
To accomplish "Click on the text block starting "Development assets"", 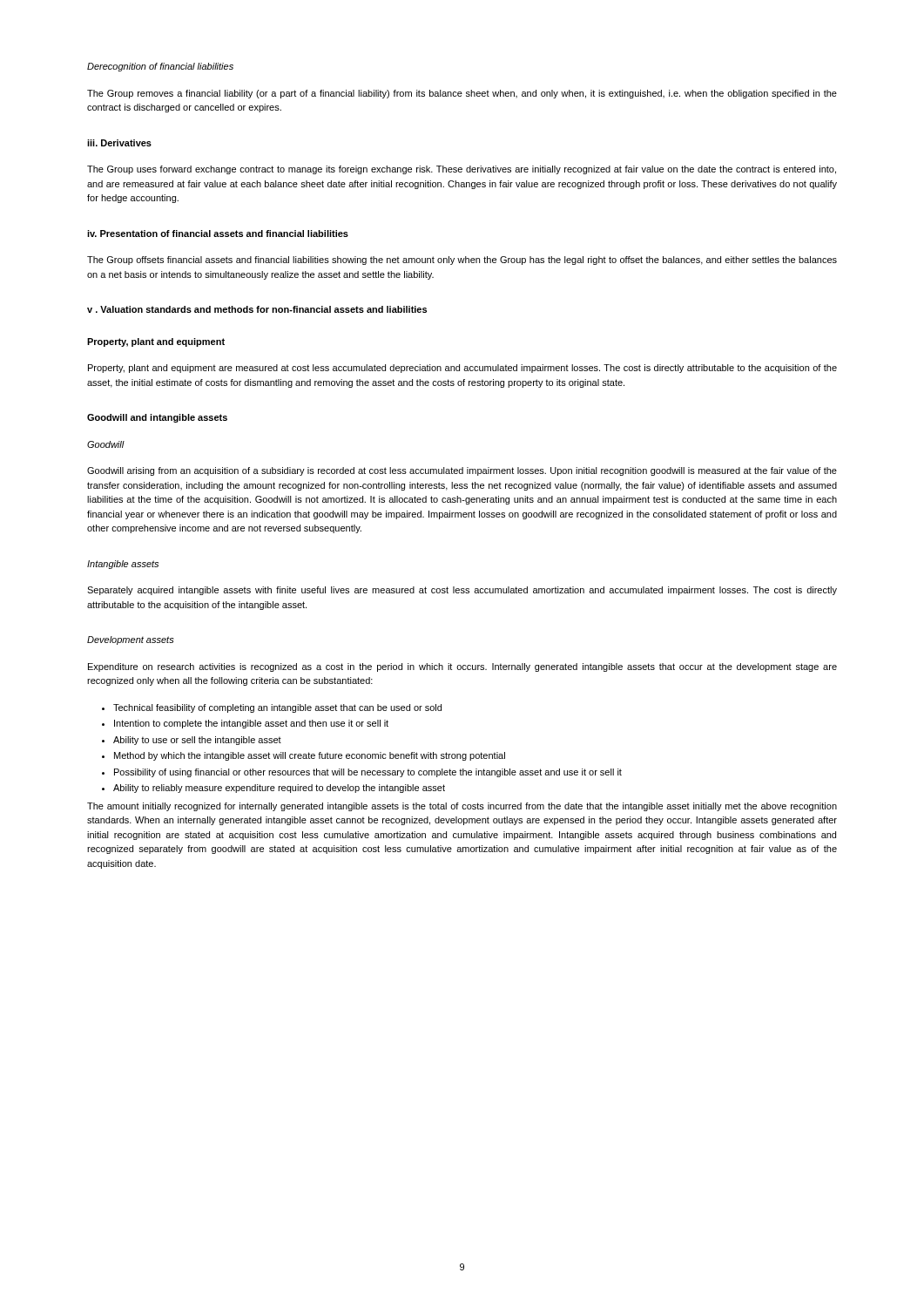I will (131, 640).
